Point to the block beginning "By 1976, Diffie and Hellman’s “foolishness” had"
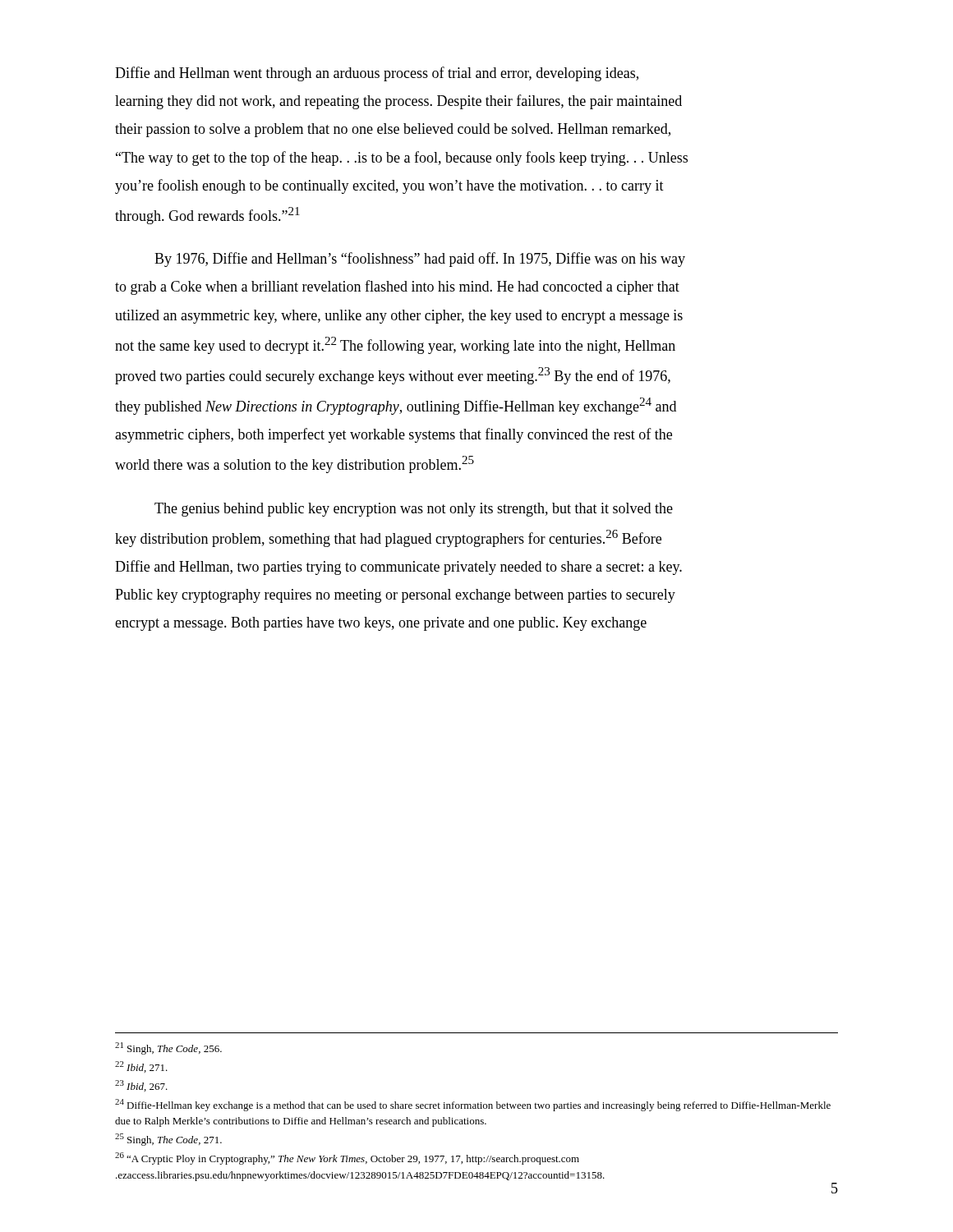The image size is (953, 1232). click(476, 362)
